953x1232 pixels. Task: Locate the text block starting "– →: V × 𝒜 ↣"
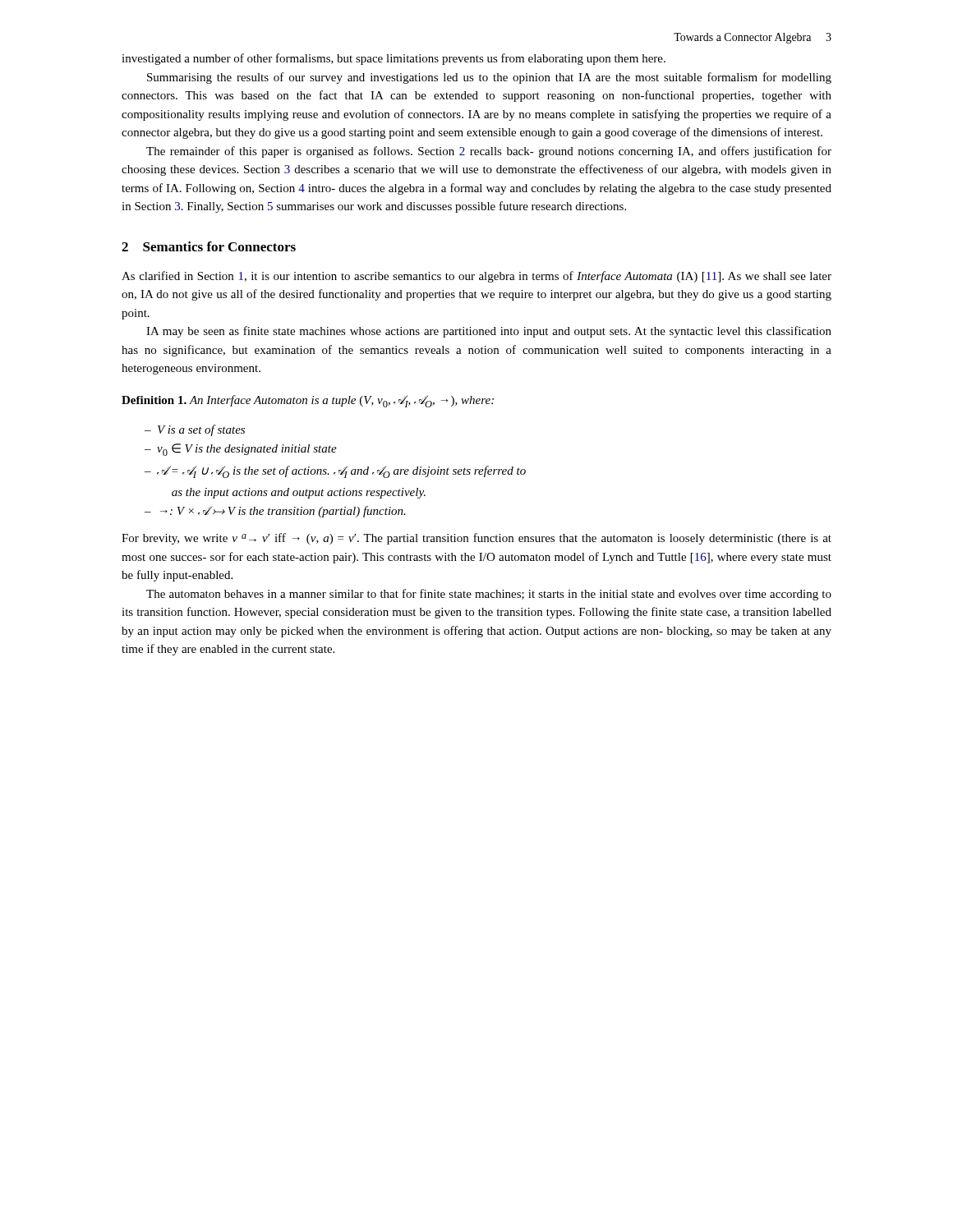point(276,511)
